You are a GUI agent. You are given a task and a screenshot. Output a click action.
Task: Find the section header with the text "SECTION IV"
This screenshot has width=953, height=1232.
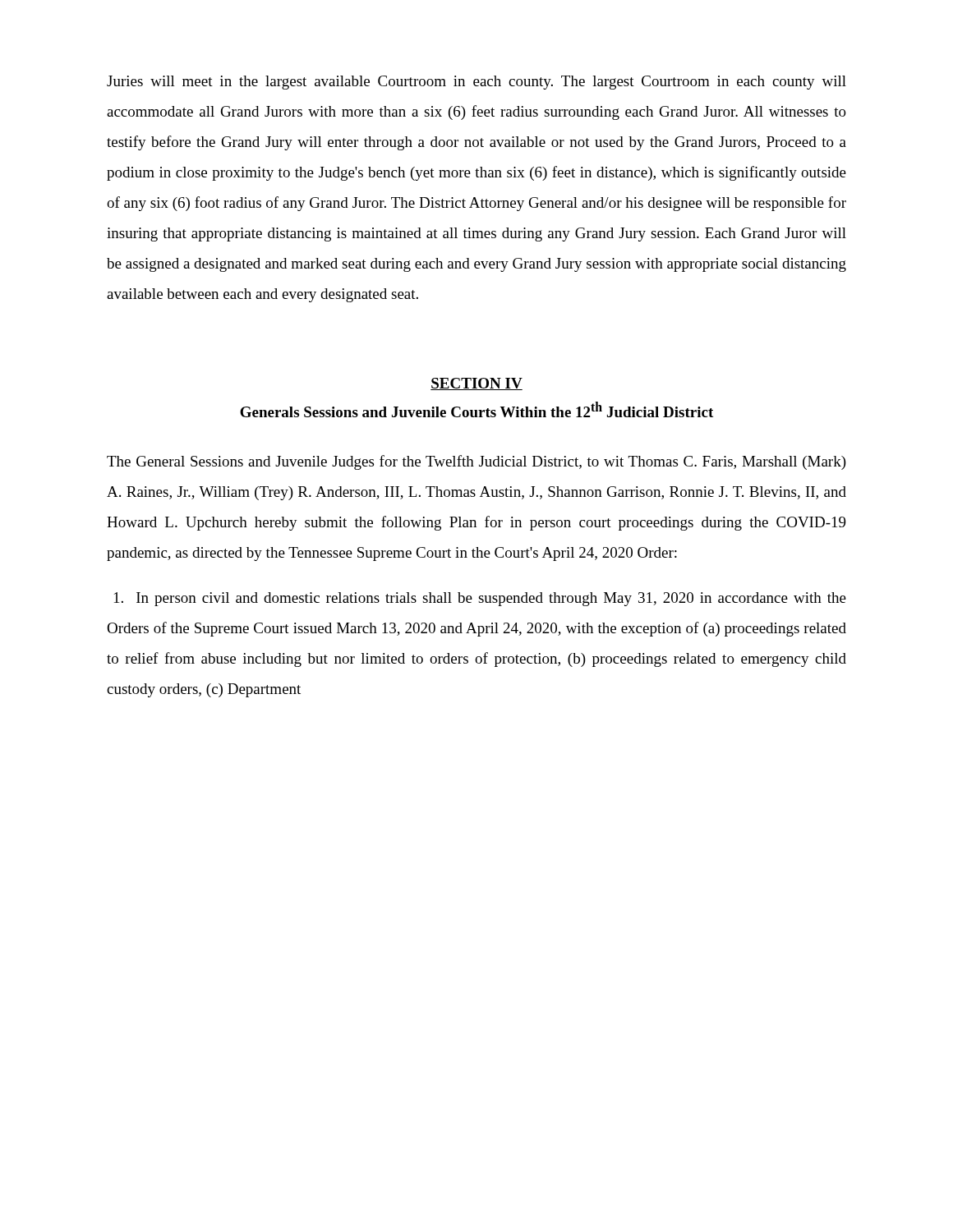coord(476,383)
